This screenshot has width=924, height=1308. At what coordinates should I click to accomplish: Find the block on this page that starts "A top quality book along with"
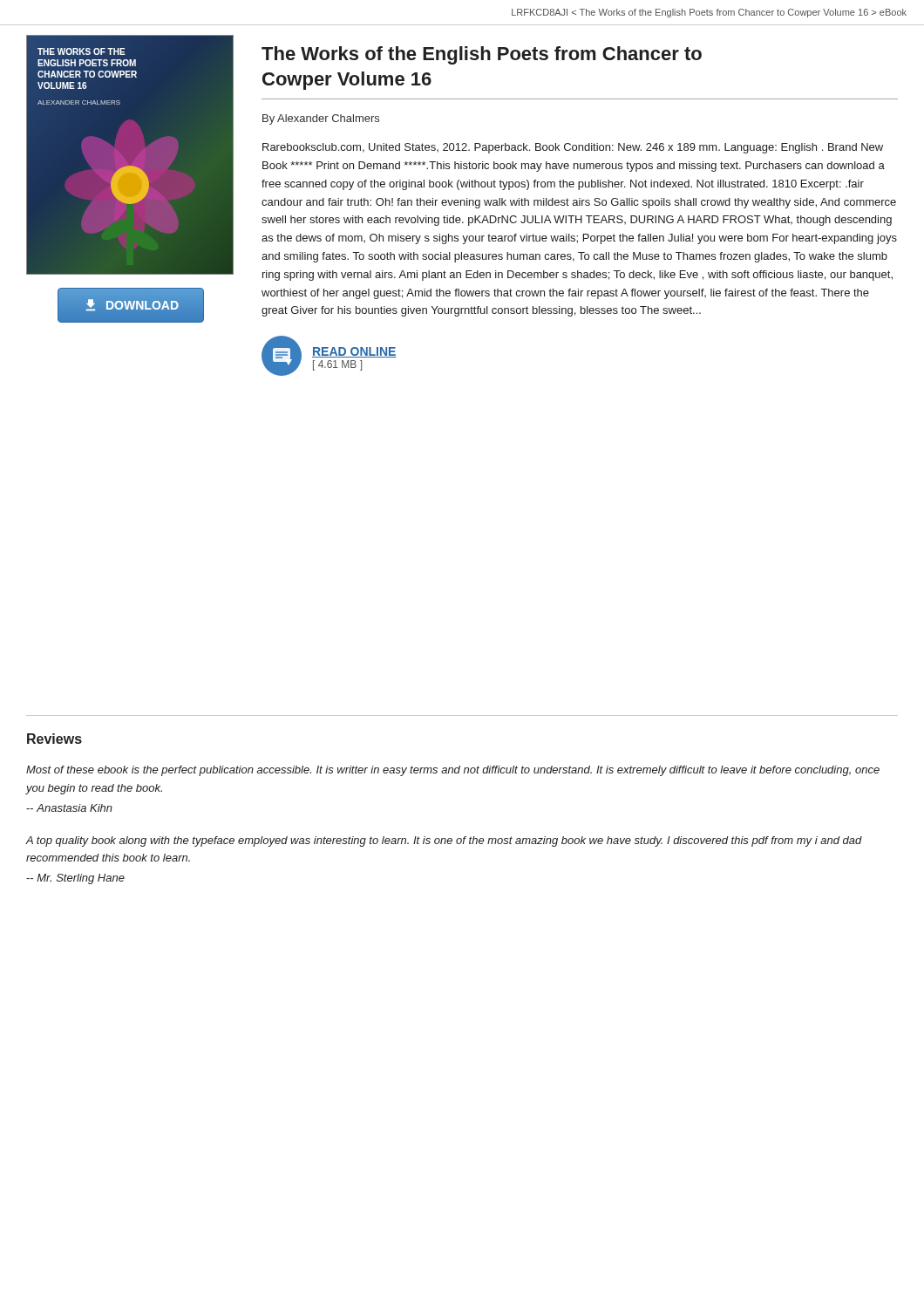point(444,849)
